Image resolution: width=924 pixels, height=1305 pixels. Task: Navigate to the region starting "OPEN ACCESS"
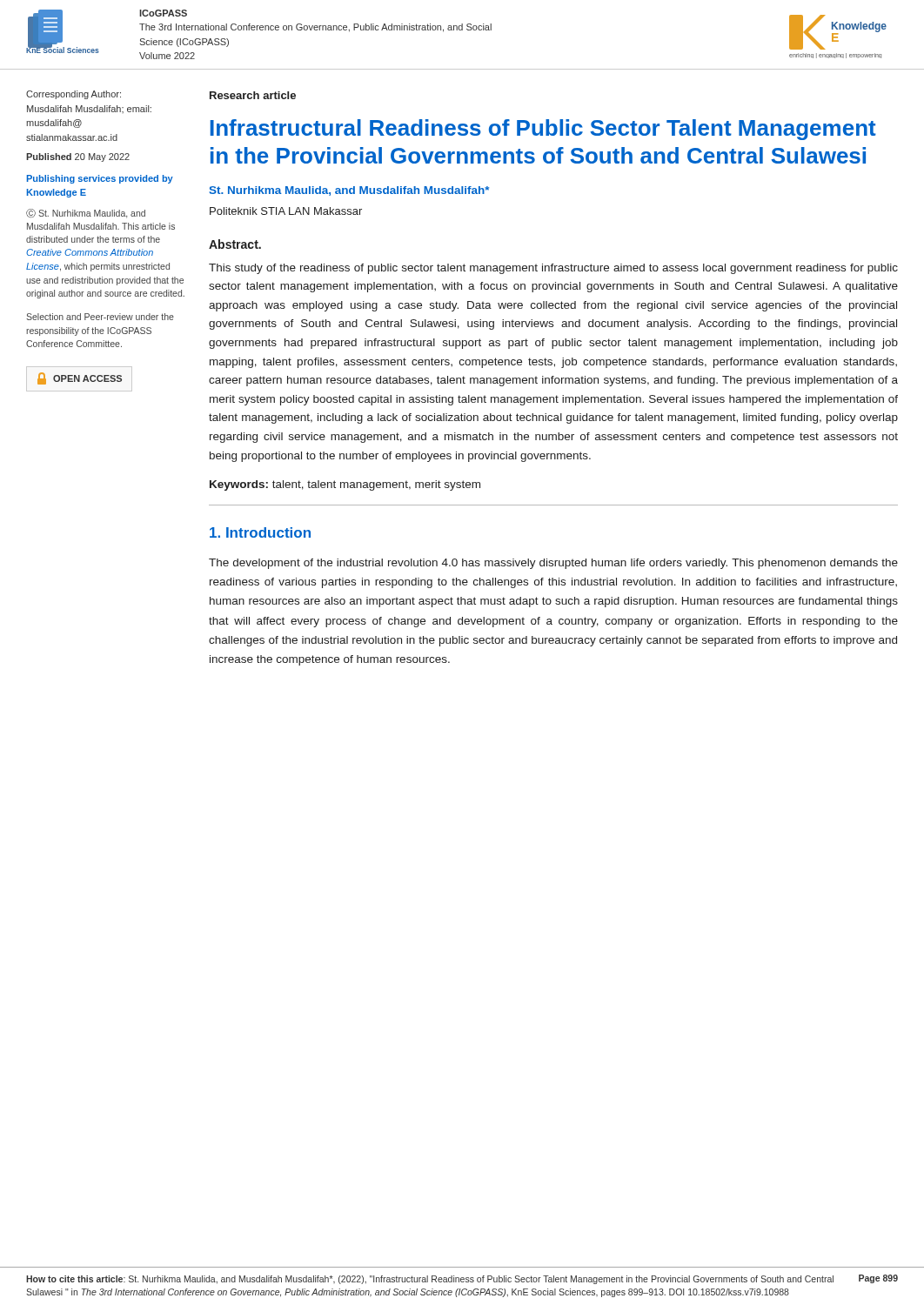(x=79, y=379)
